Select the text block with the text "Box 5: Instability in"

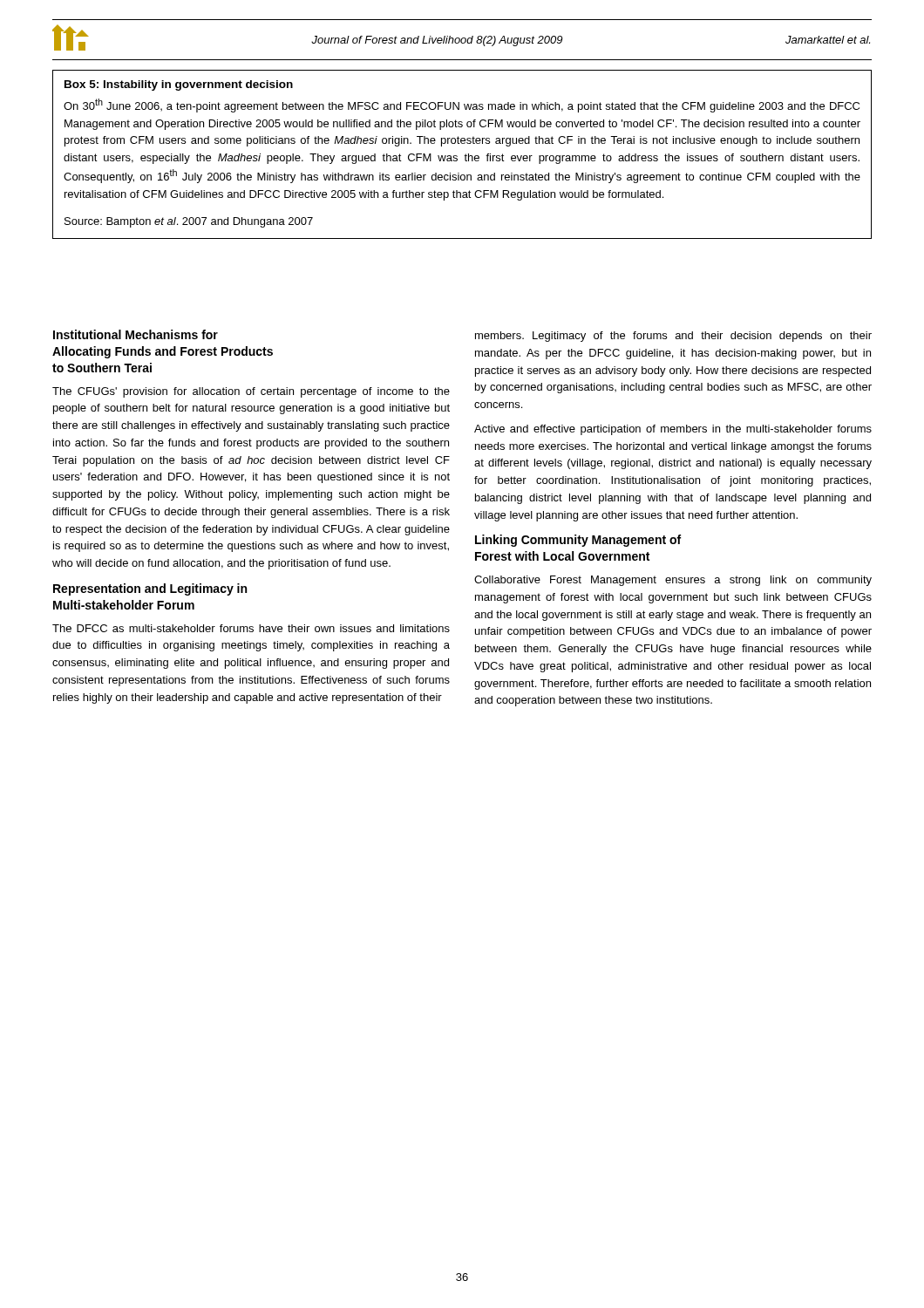coord(462,153)
